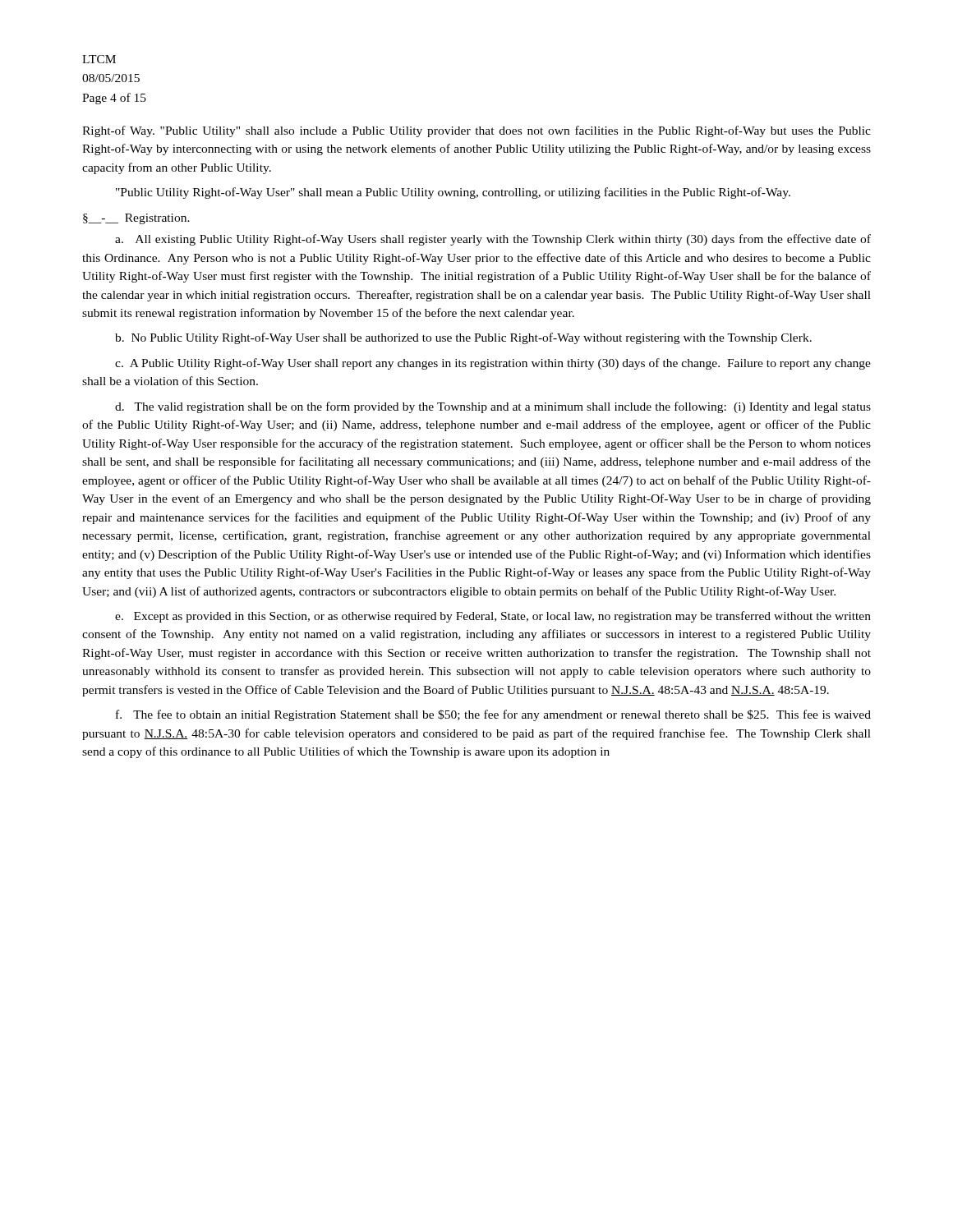Image resolution: width=953 pixels, height=1232 pixels.
Task: Locate the region starting "Right-of Way. "Public Utility" shall"
Action: [x=476, y=148]
